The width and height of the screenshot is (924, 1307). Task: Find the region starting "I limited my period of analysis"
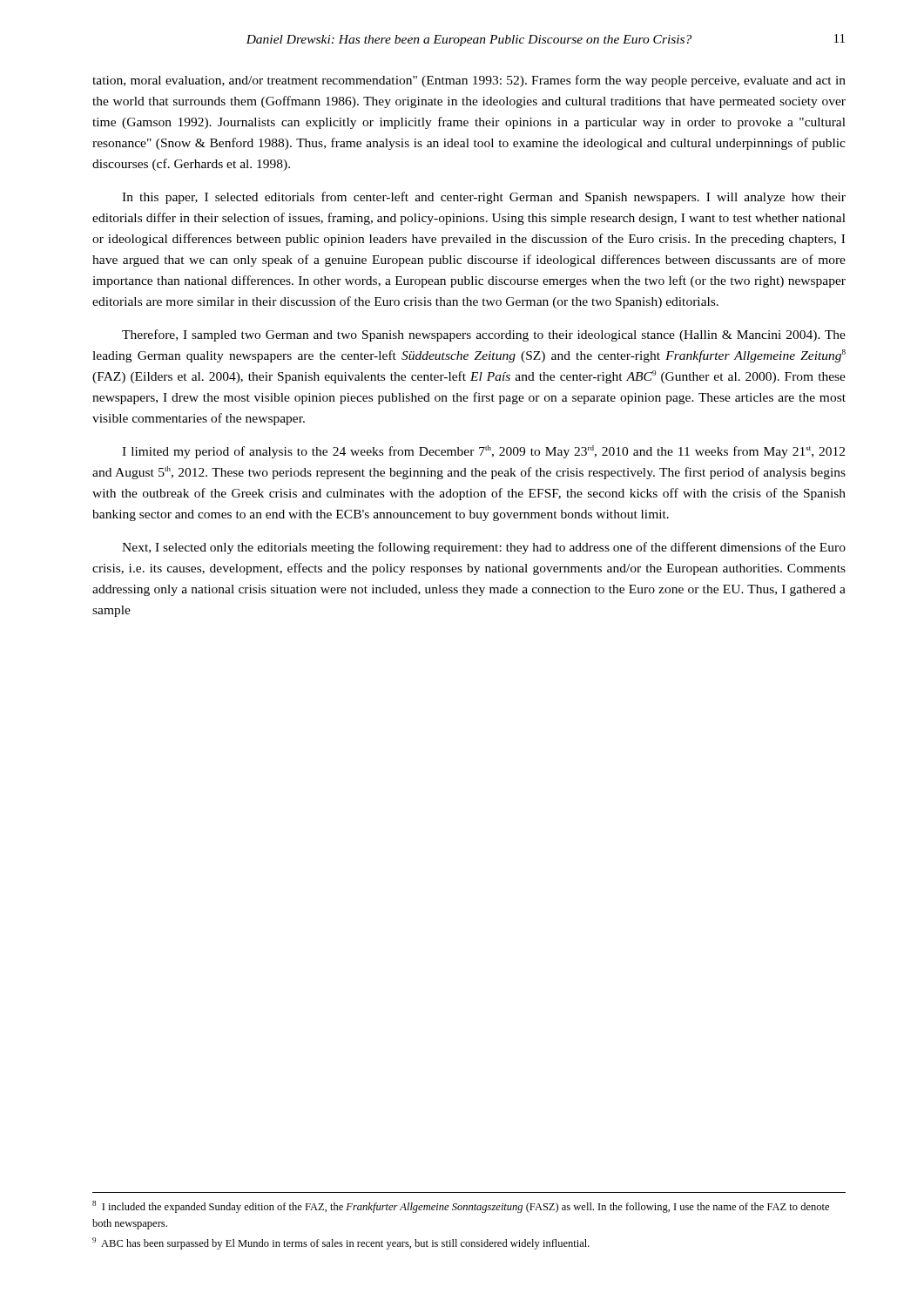pos(469,483)
